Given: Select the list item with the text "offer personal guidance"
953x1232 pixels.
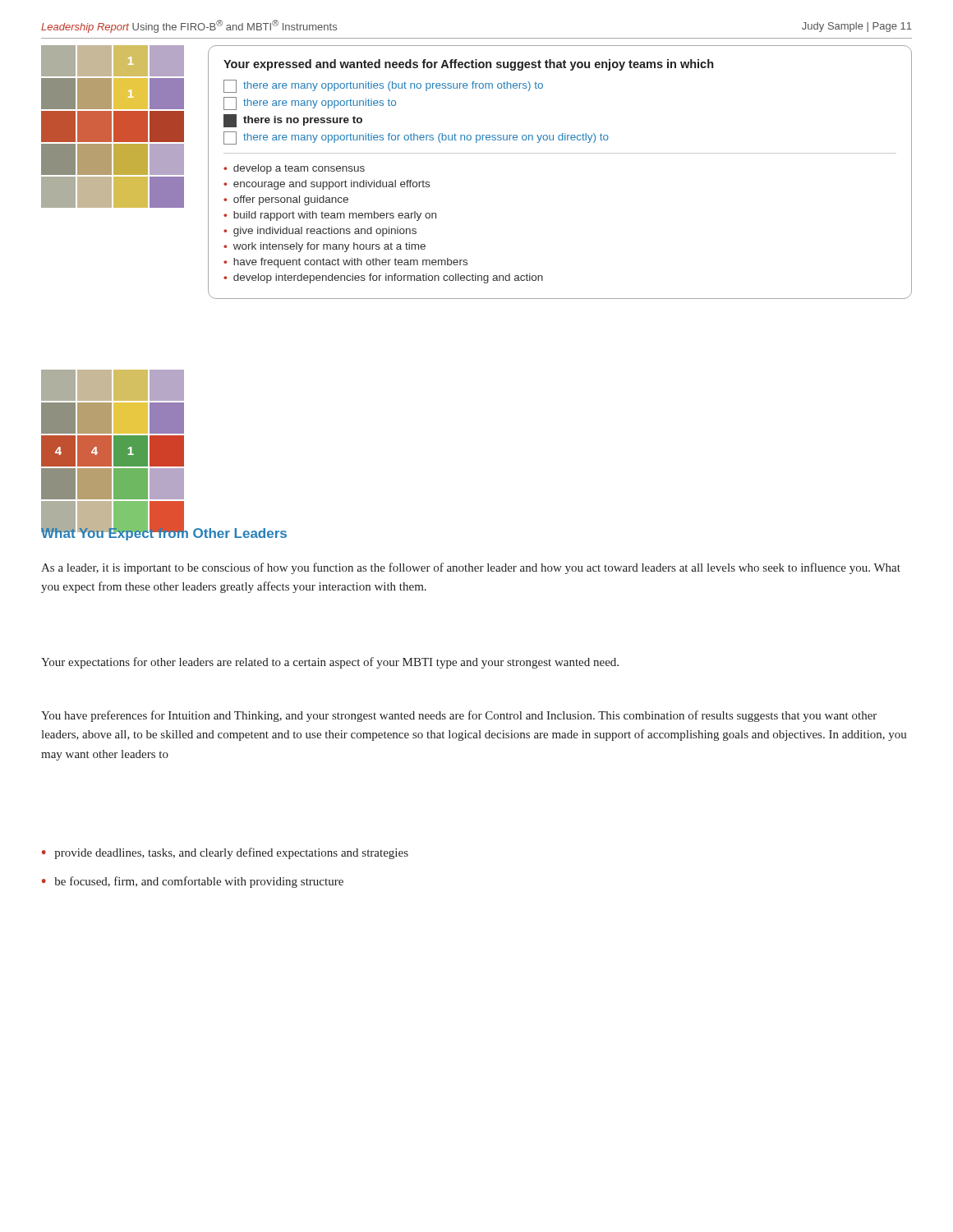Looking at the screenshot, I should point(291,199).
